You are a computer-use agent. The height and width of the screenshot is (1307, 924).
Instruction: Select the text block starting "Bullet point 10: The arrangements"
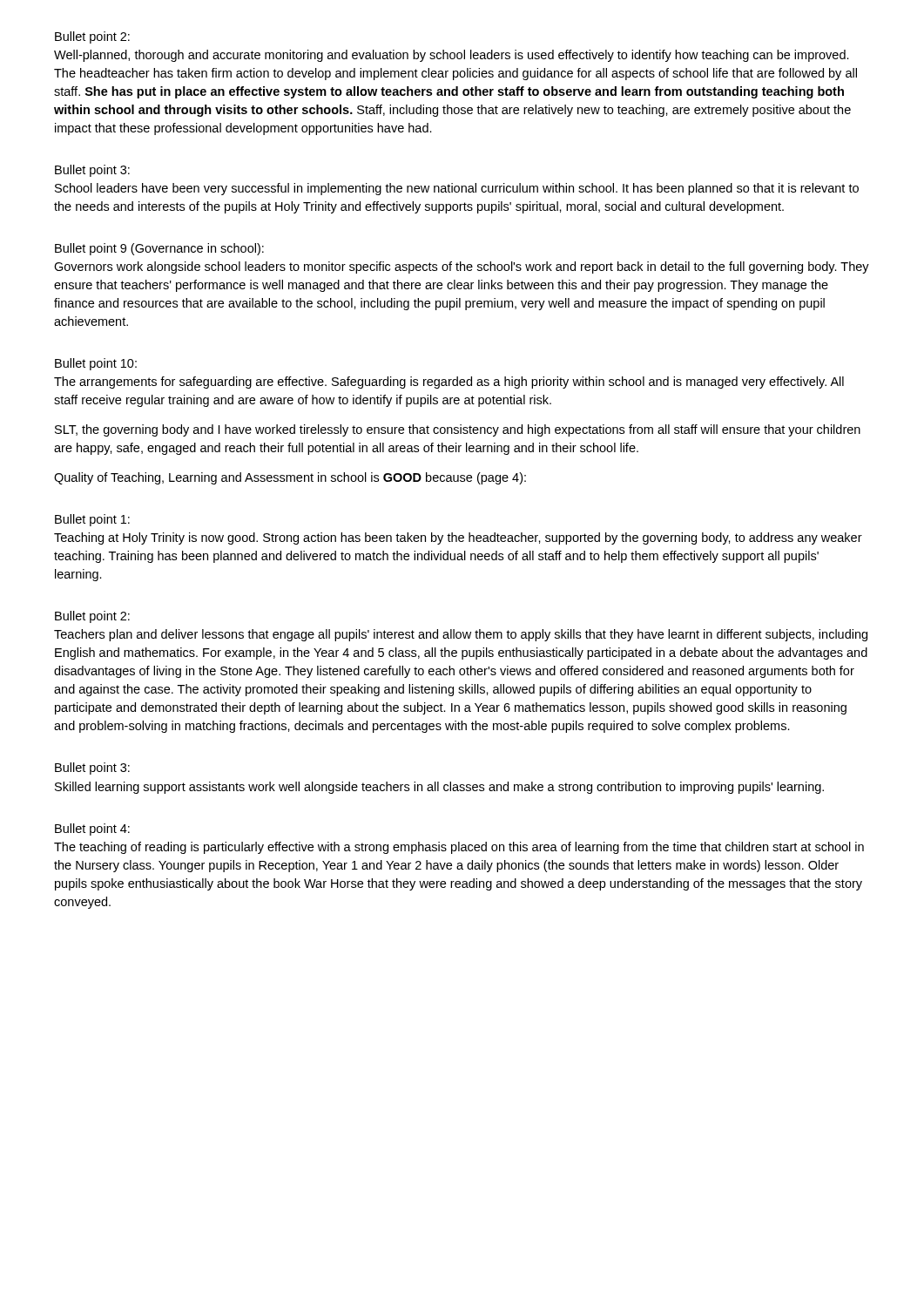point(462,382)
